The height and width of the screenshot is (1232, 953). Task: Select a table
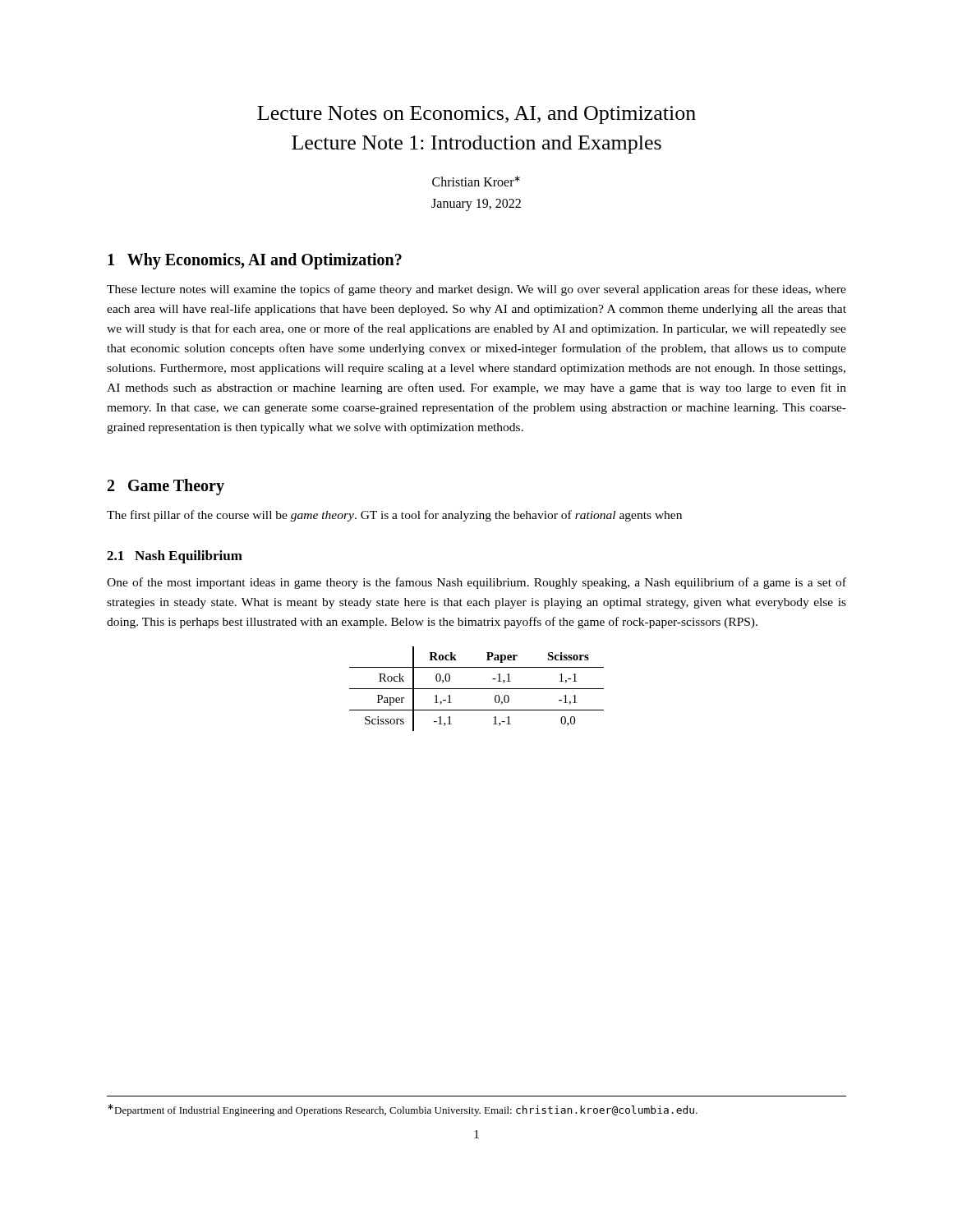point(476,689)
